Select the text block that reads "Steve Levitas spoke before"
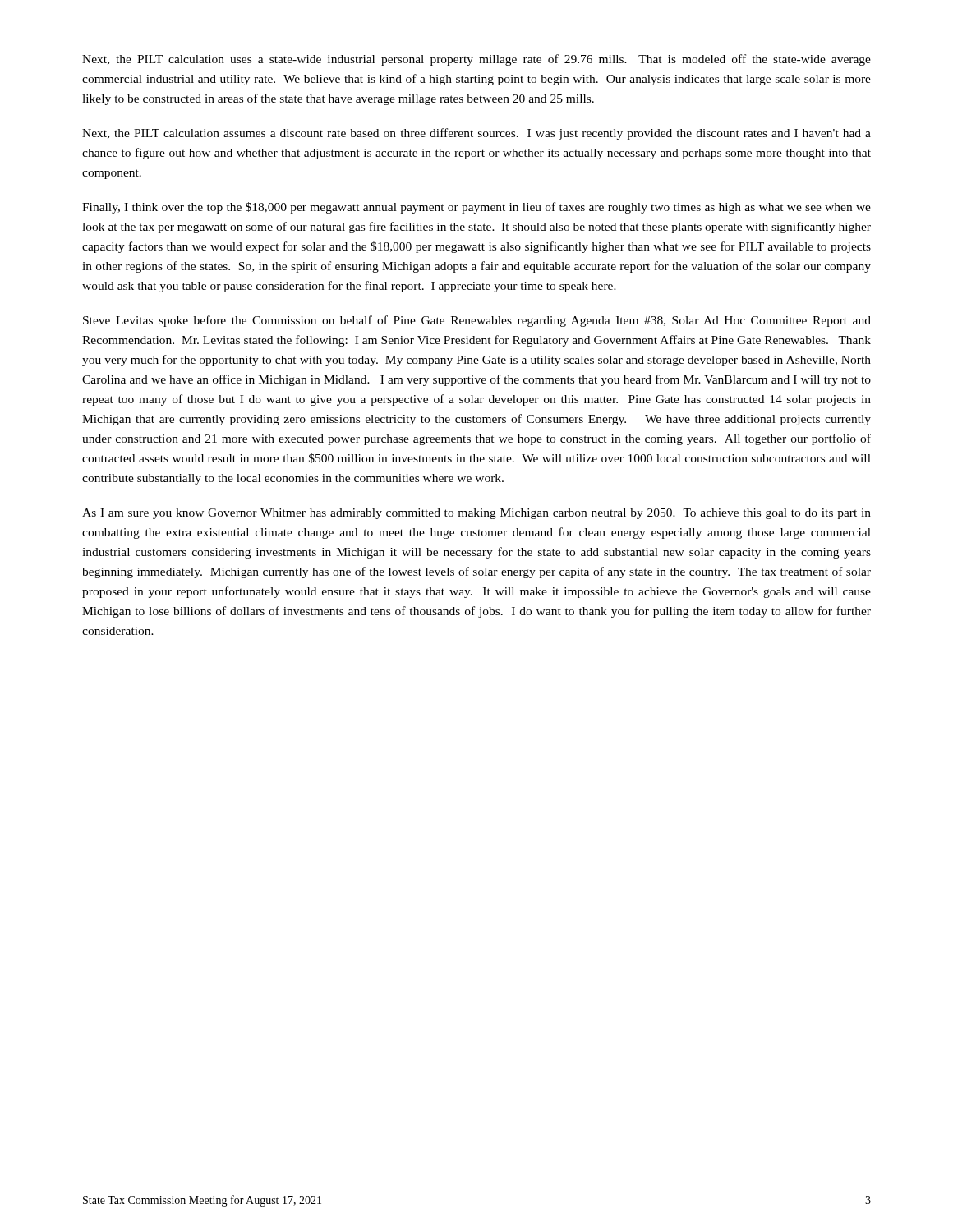953x1232 pixels. tap(476, 399)
